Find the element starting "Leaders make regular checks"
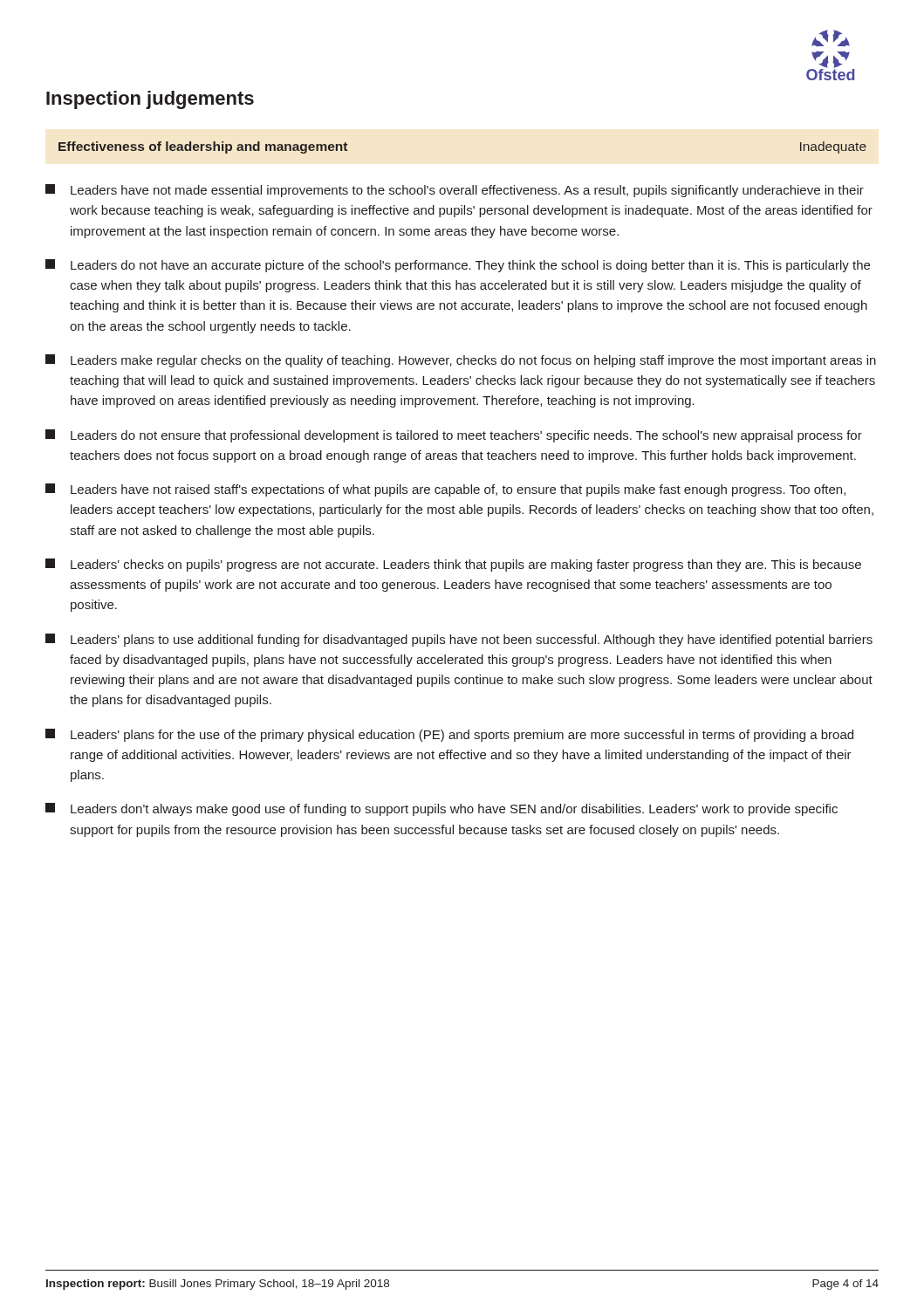The height and width of the screenshot is (1309, 924). point(462,380)
